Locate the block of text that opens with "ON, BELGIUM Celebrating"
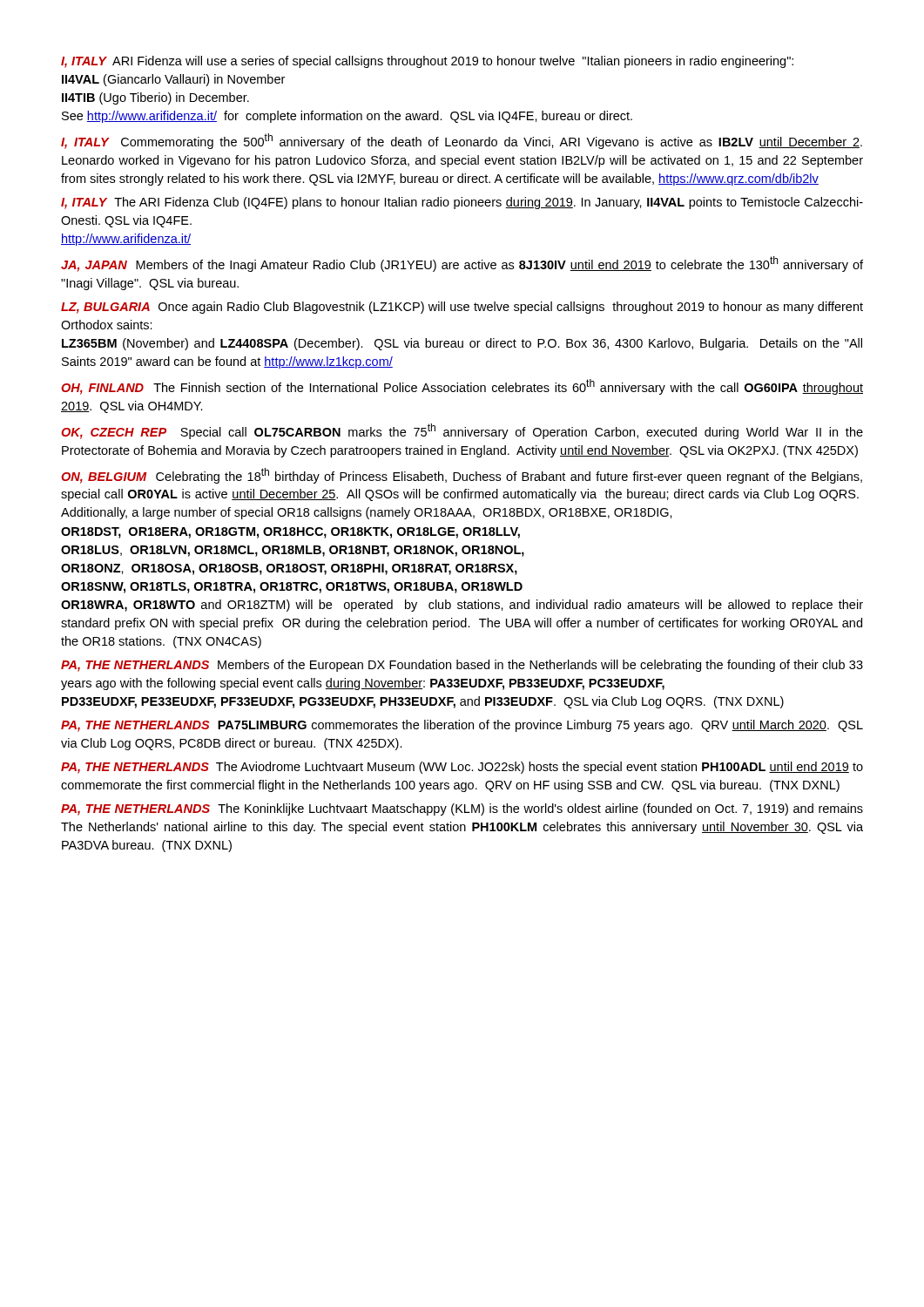This screenshot has width=924, height=1307. 462,558
